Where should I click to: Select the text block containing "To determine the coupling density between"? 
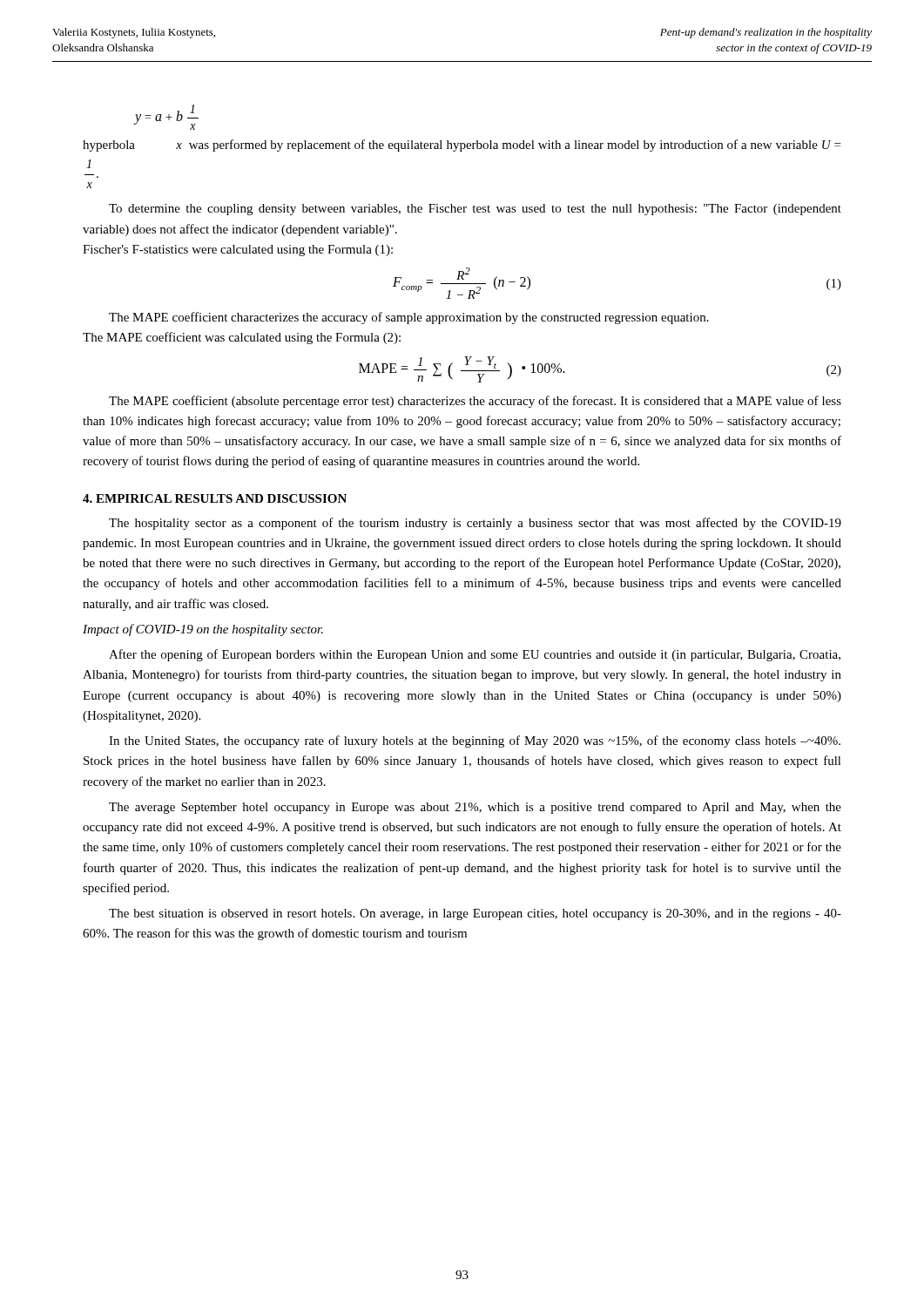(462, 219)
